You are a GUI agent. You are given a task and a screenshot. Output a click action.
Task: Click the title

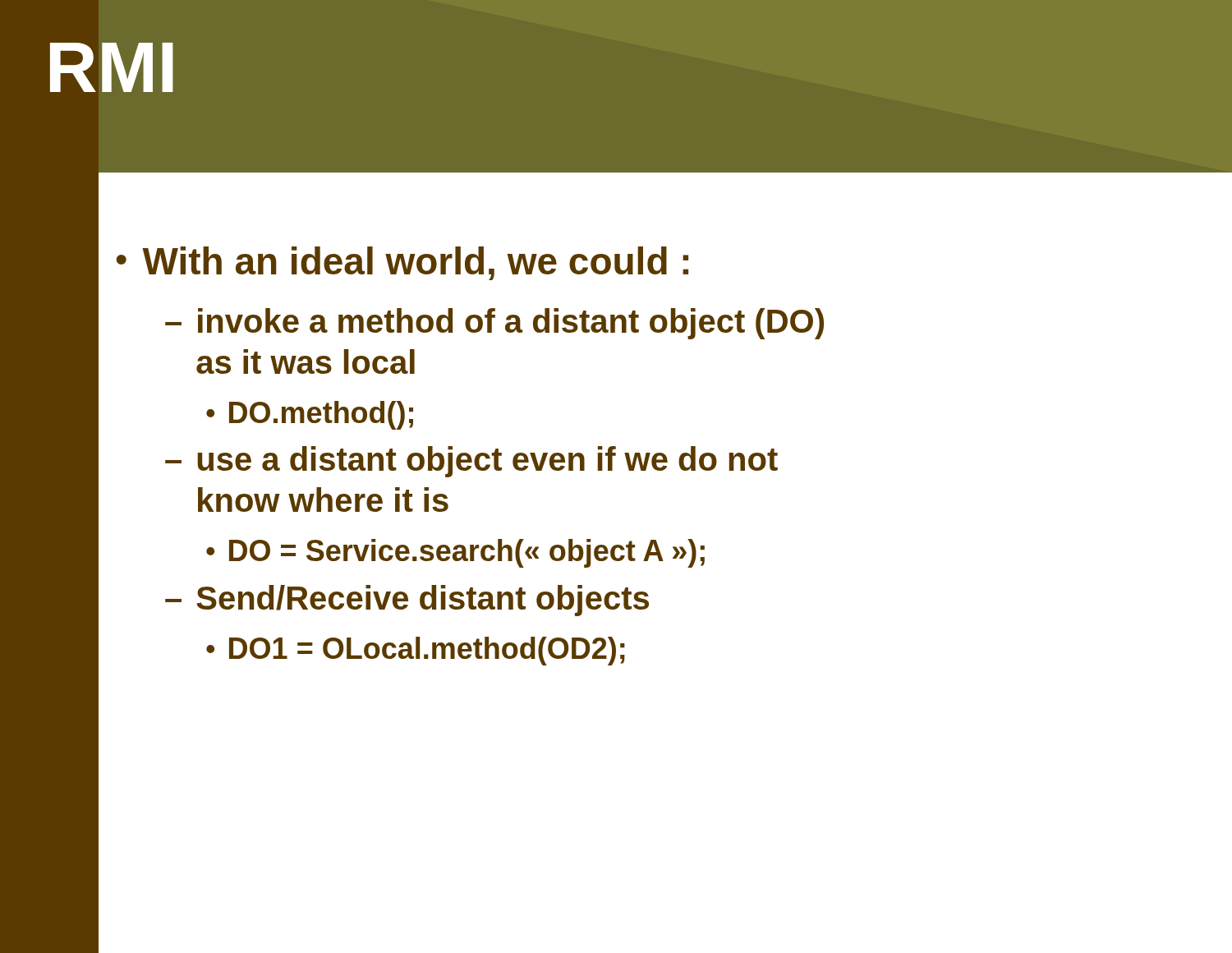[111, 67]
